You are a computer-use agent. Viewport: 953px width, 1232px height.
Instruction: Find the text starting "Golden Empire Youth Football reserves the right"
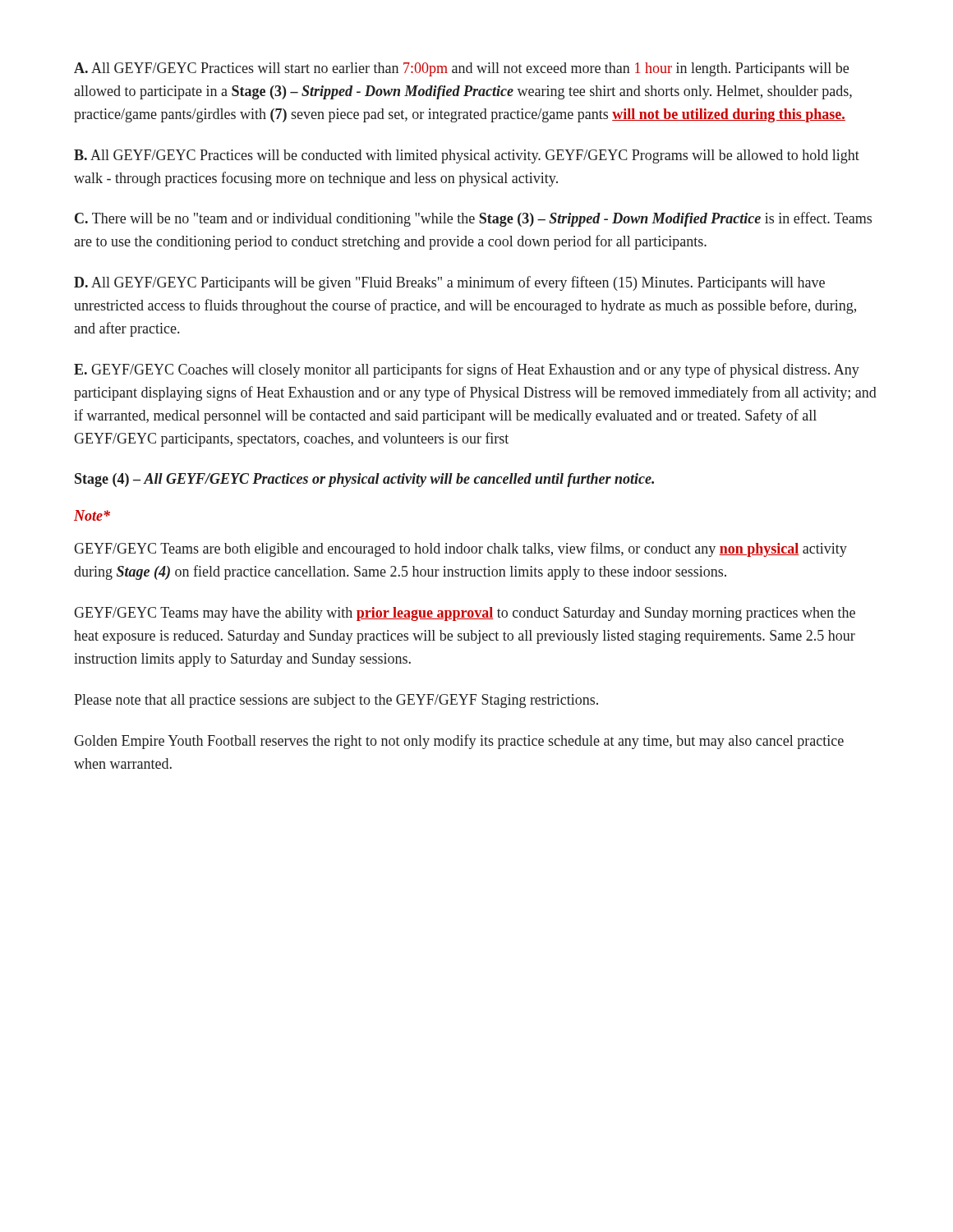point(459,752)
